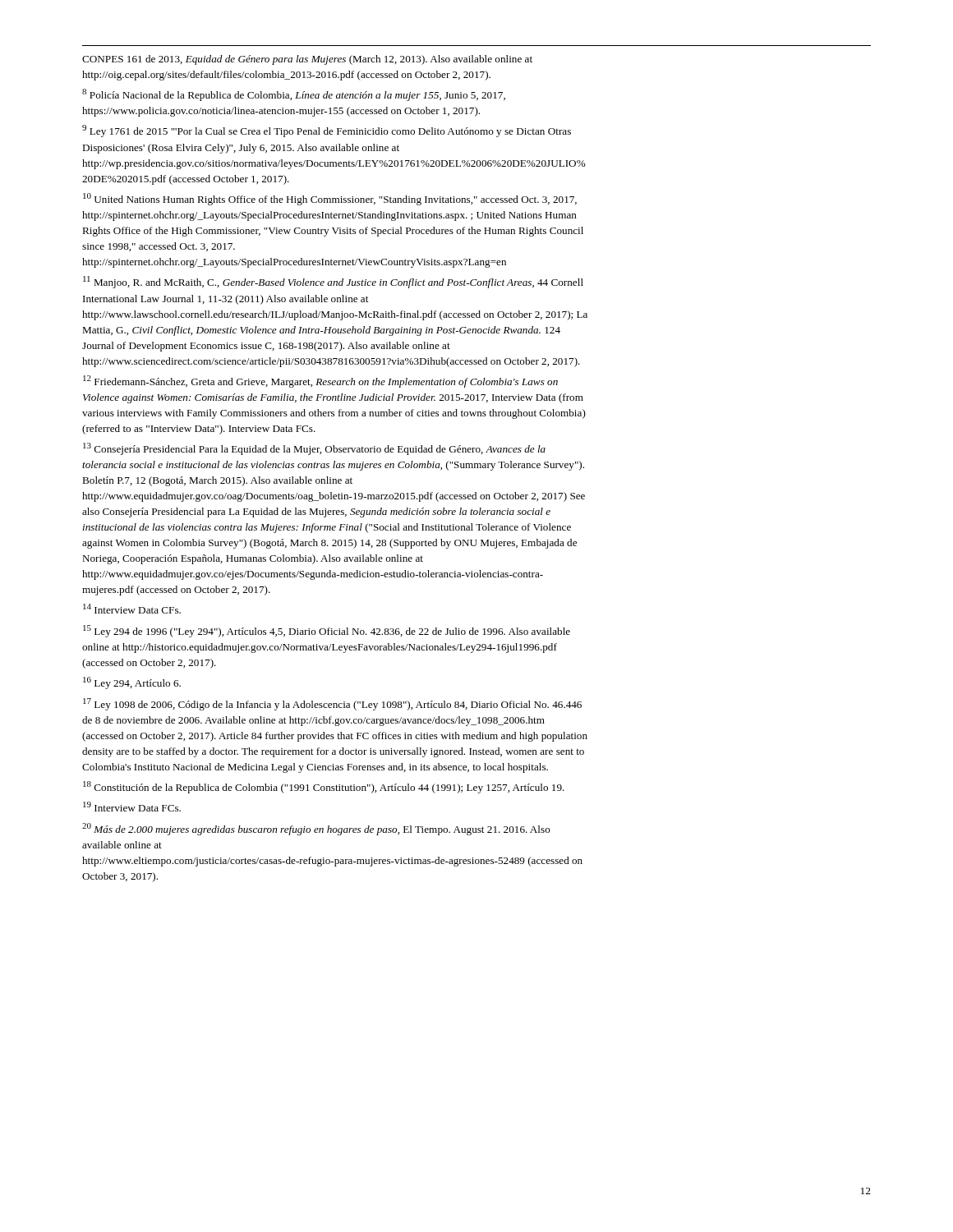This screenshot has height=1232, width=953.
Task: Click on the footnote with the text "13 Consejería Presidencial"
Action: click(x=476, y=518)
